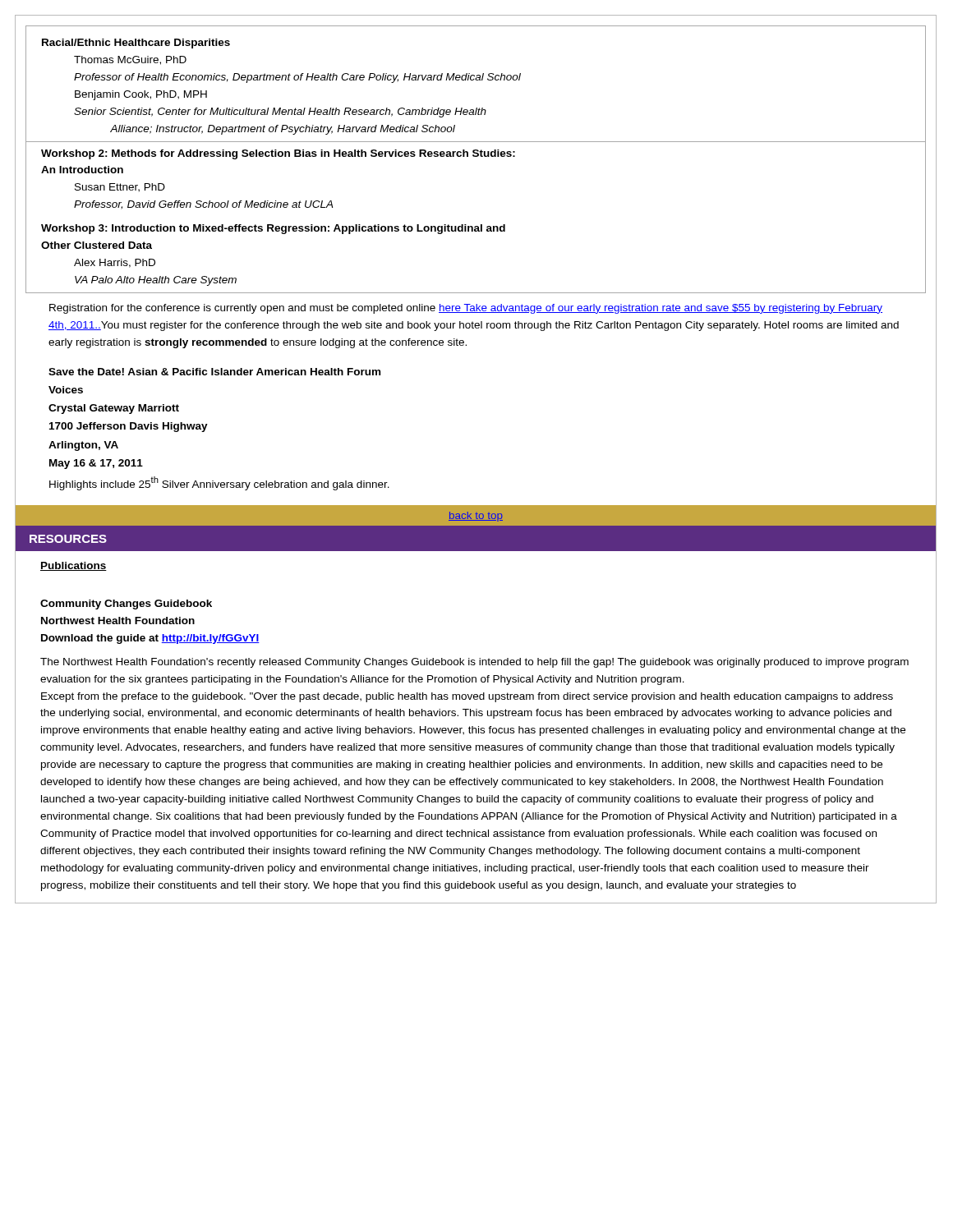
Task: Locate the text that reads "back to top"
Action: tap(476, 515)
